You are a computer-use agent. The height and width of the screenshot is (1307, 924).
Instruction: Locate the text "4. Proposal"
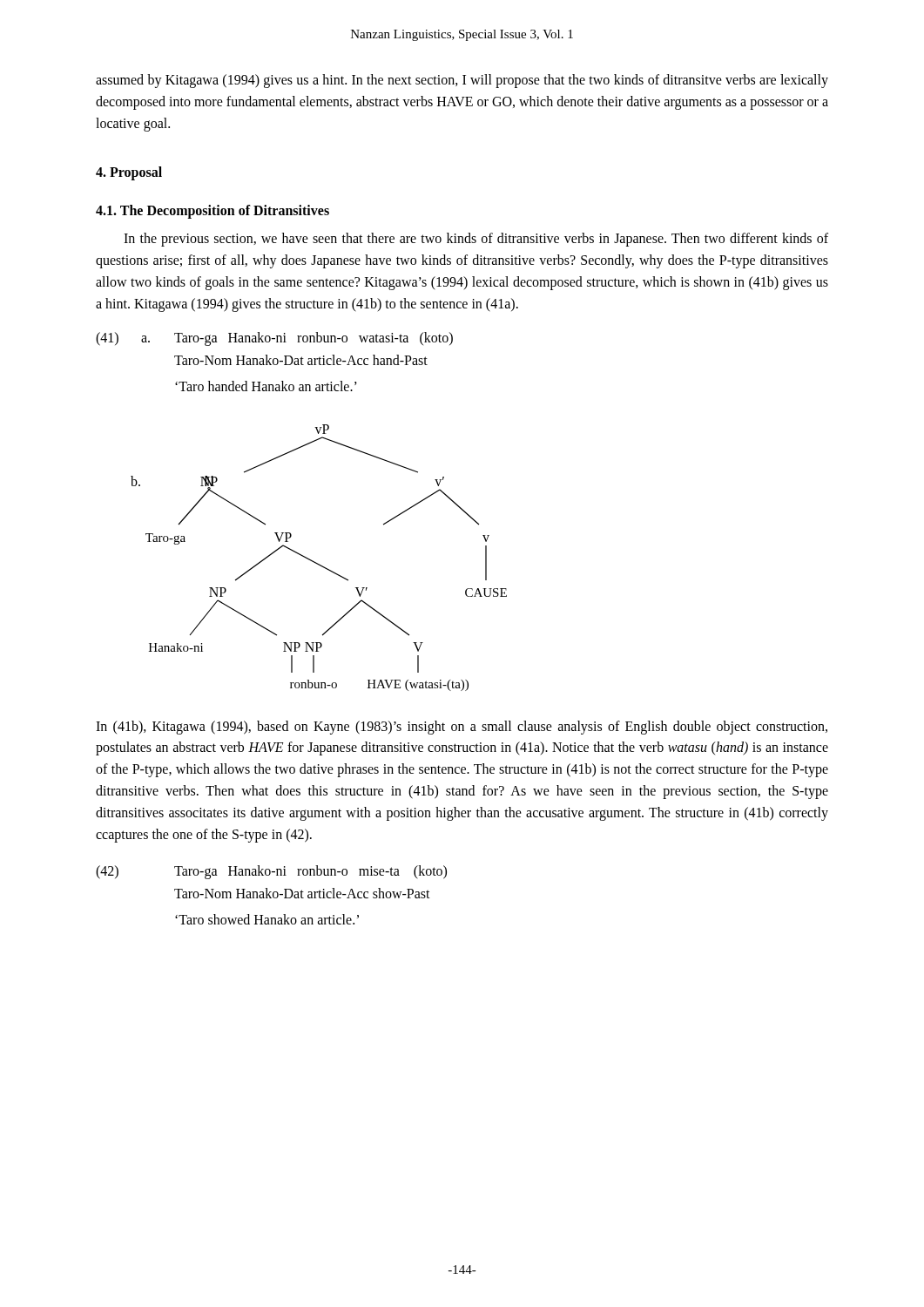(129, 172)
